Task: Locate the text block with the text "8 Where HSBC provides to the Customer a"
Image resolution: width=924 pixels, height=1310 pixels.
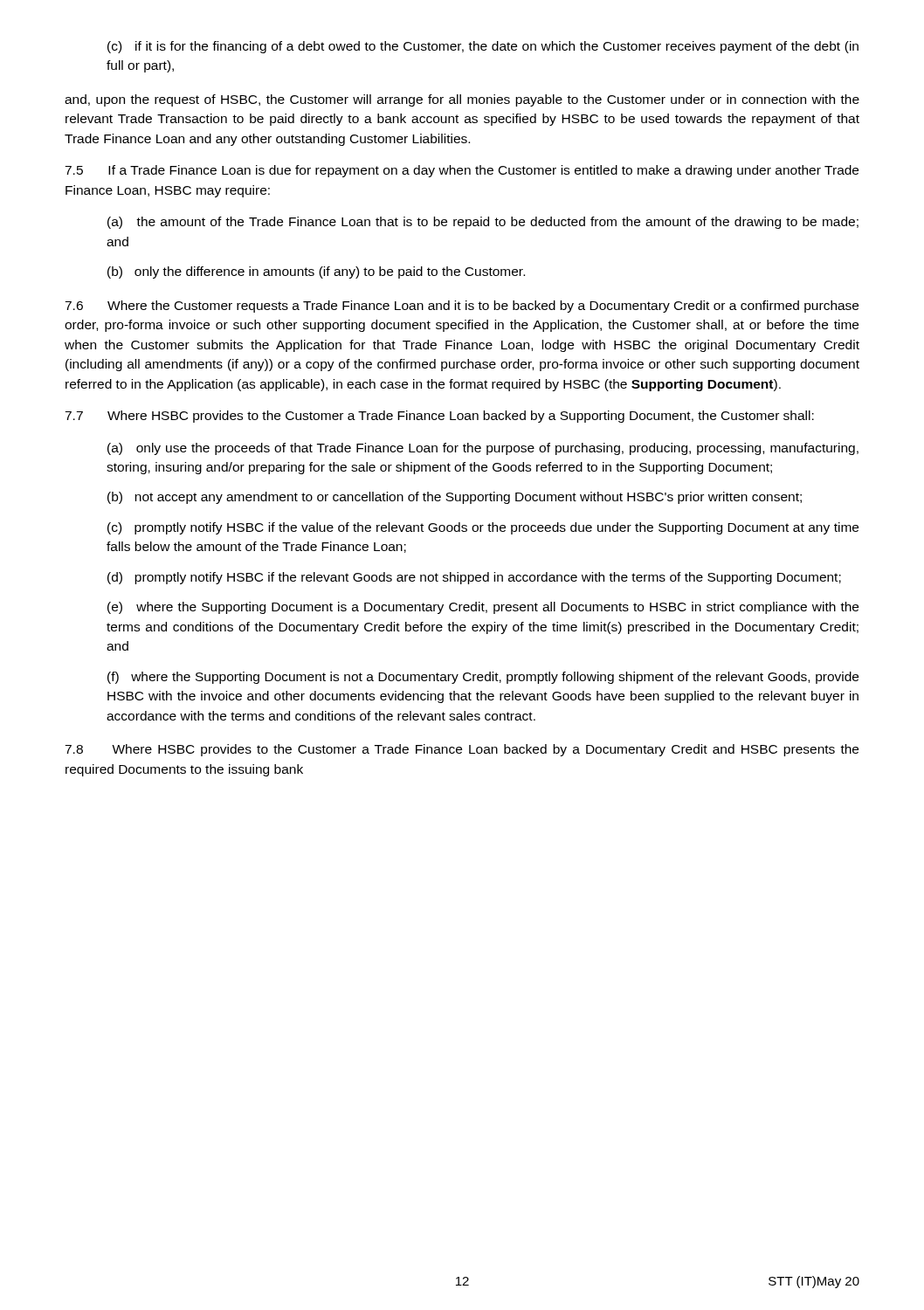Action: tap(462, 758)
